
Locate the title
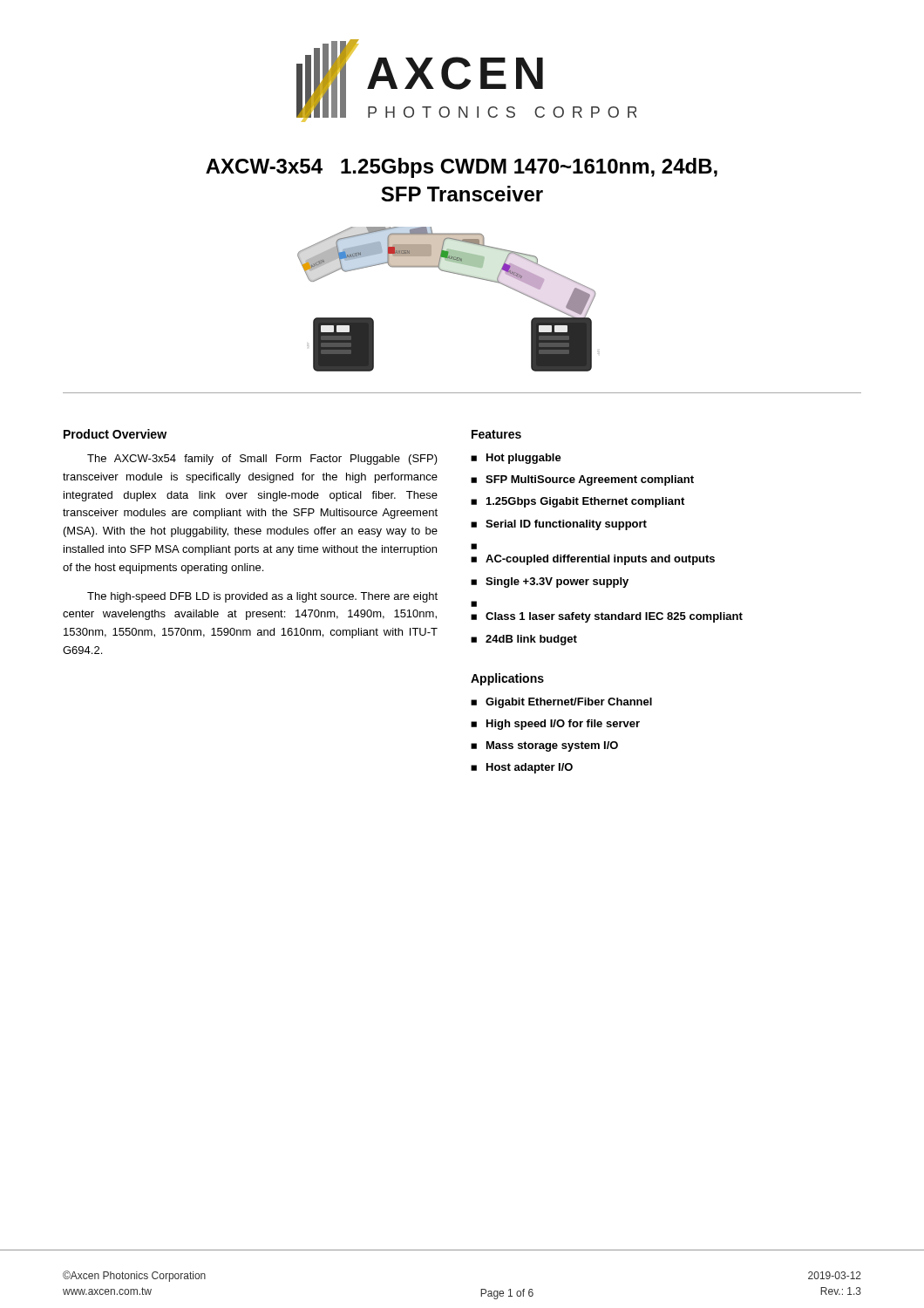(462, 181)
